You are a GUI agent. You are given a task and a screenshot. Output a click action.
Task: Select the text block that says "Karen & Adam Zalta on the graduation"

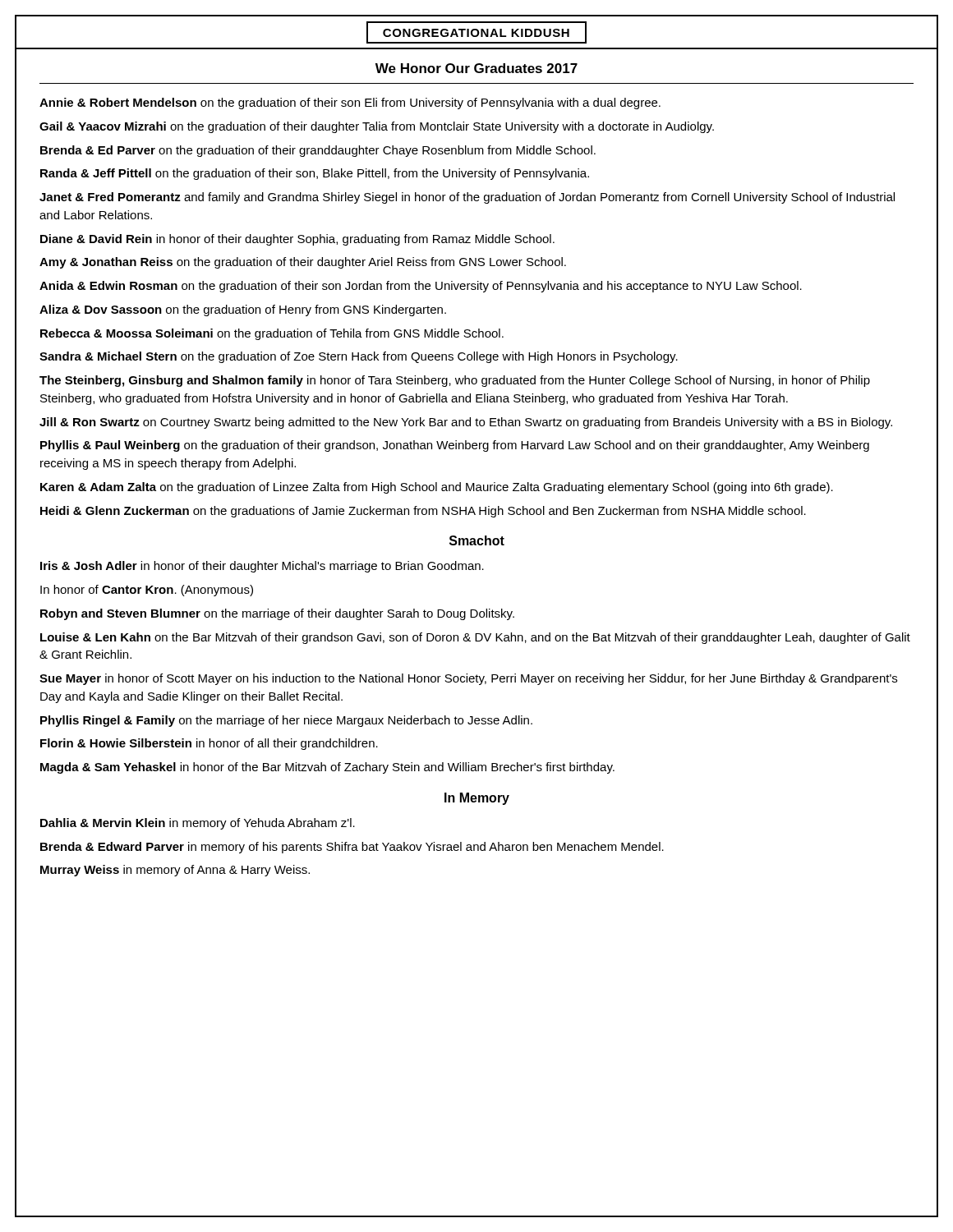pyautogui.click(x=476, y=487)
